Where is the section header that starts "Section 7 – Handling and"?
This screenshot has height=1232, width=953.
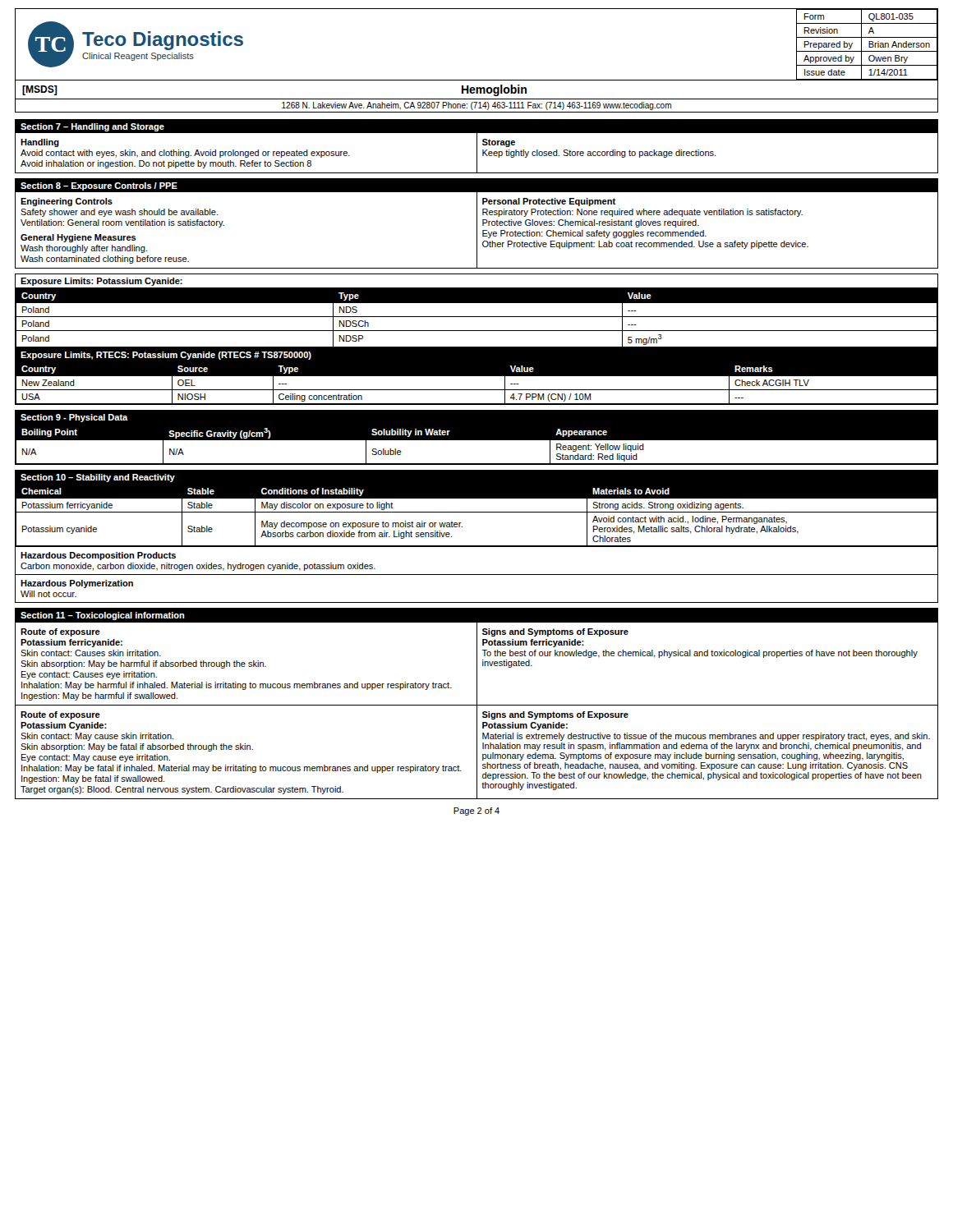click(x=92, y=127)
